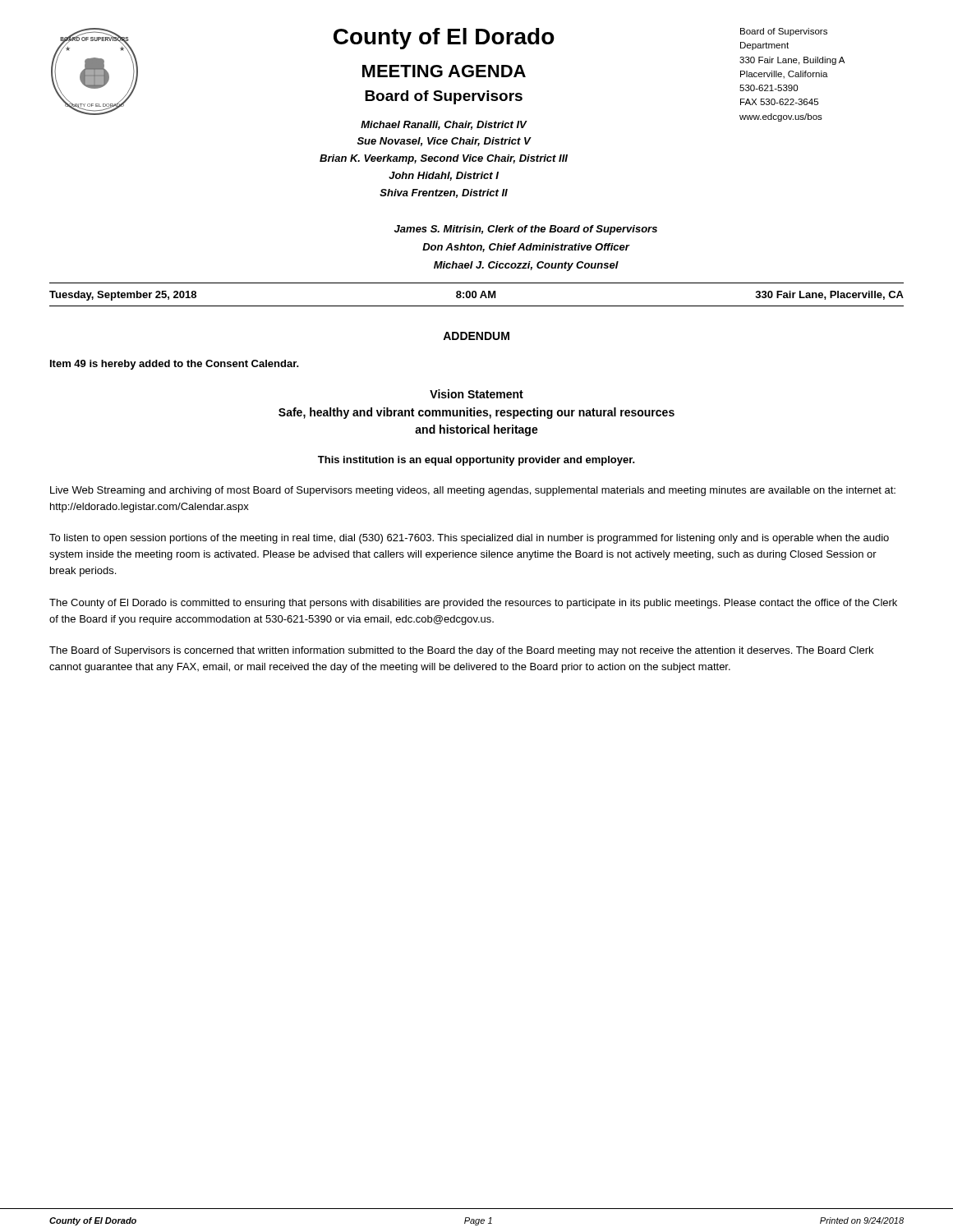Navigate to the region starting "Item 49 is hereby added to the"
Viewport: 953px width, 1232px height.
174,363
